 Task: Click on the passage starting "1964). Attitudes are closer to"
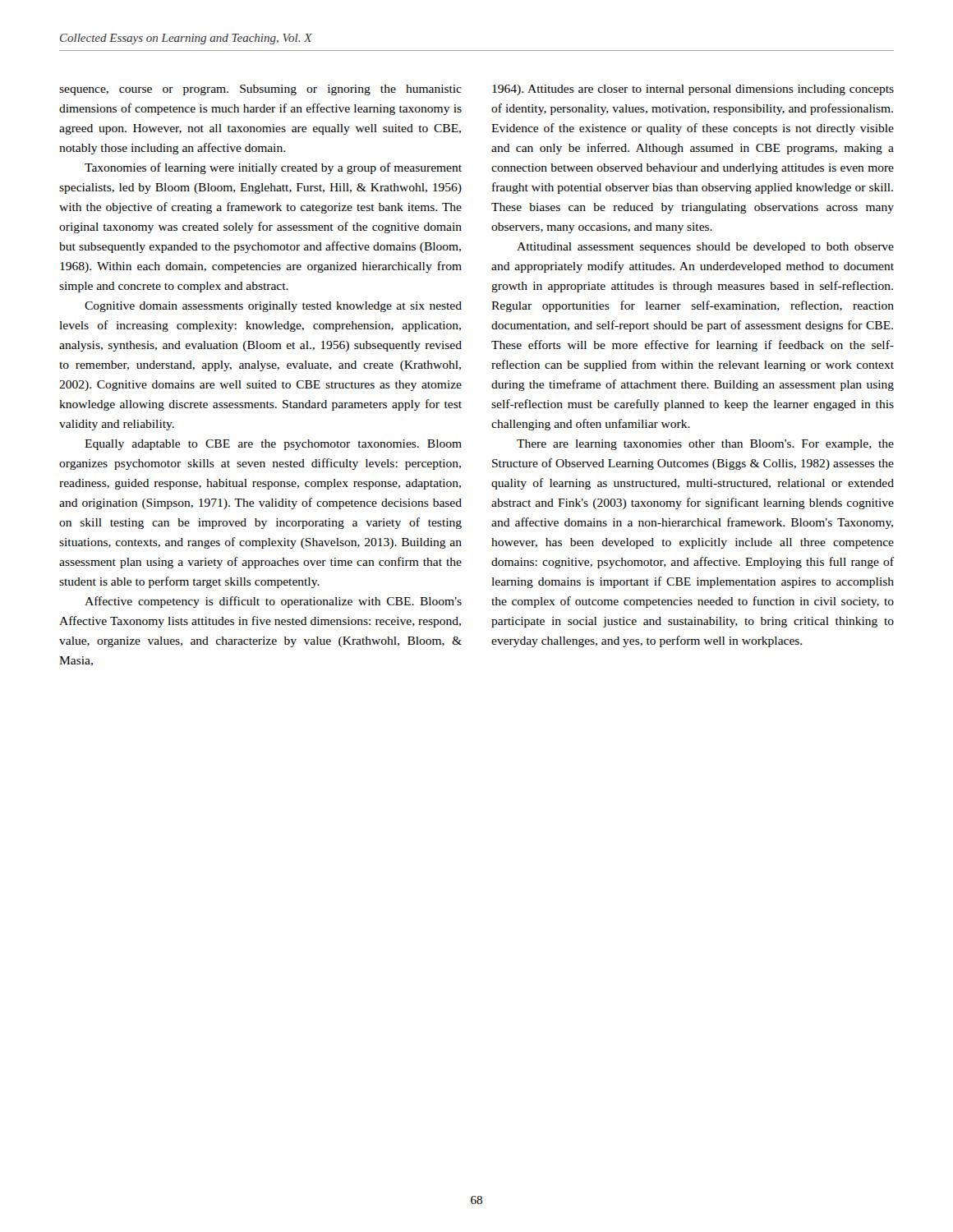(x=693, y=365)
